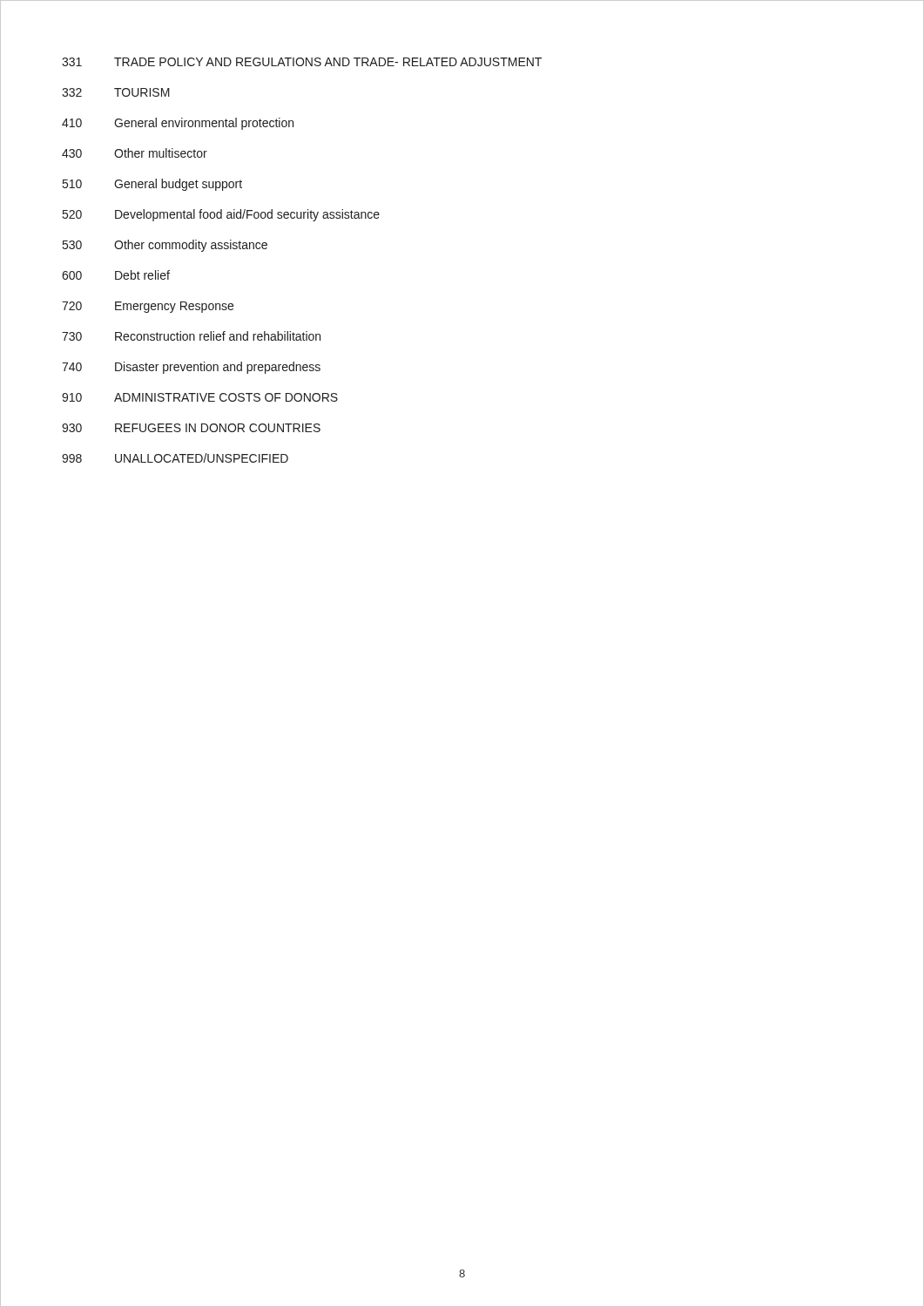Navigate to the text block starting "510 General budget support"
Screen dimensions: 1307x924
152,184
